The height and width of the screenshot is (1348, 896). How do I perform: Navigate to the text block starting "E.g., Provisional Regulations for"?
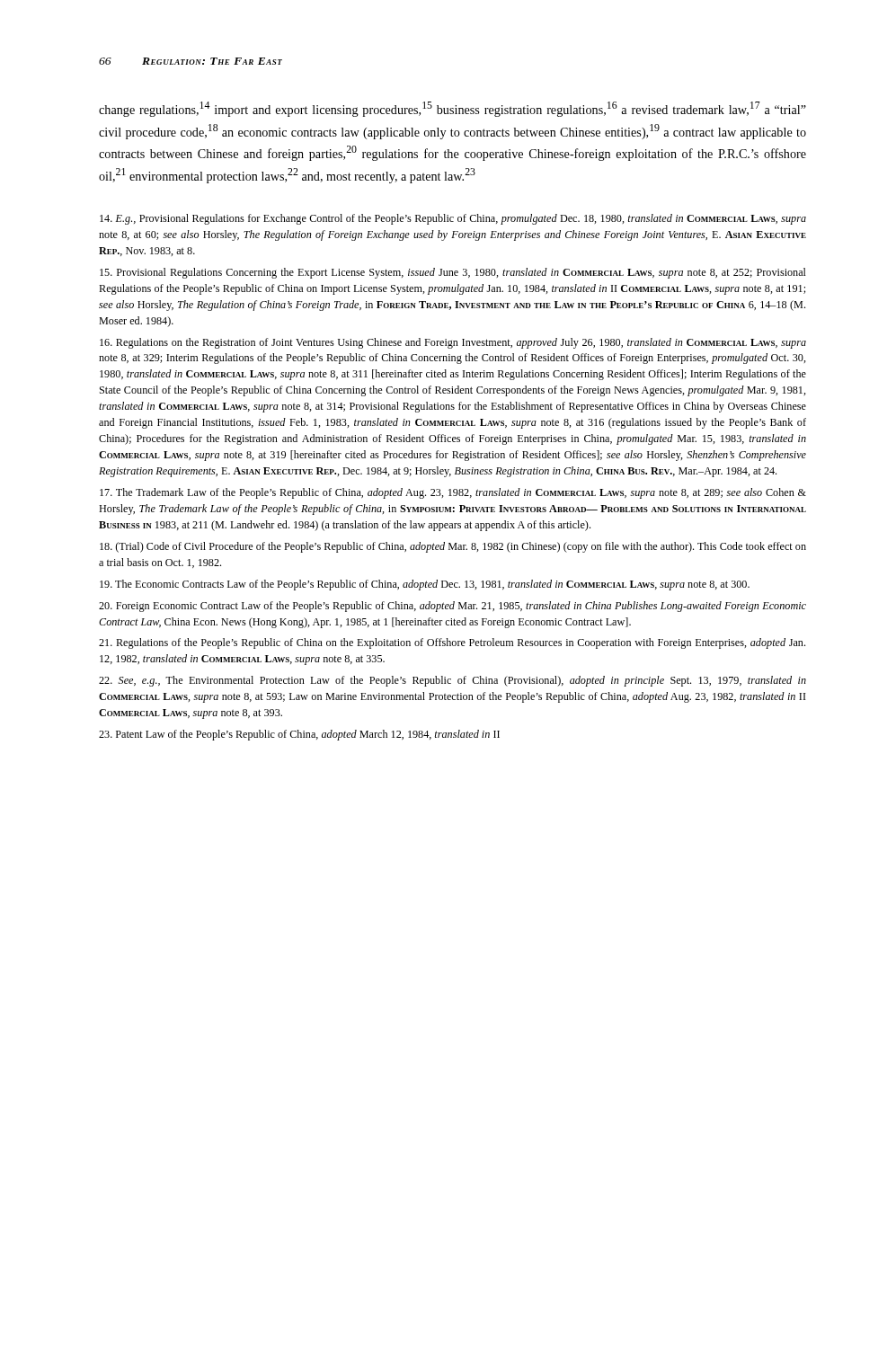coord(452,235)
